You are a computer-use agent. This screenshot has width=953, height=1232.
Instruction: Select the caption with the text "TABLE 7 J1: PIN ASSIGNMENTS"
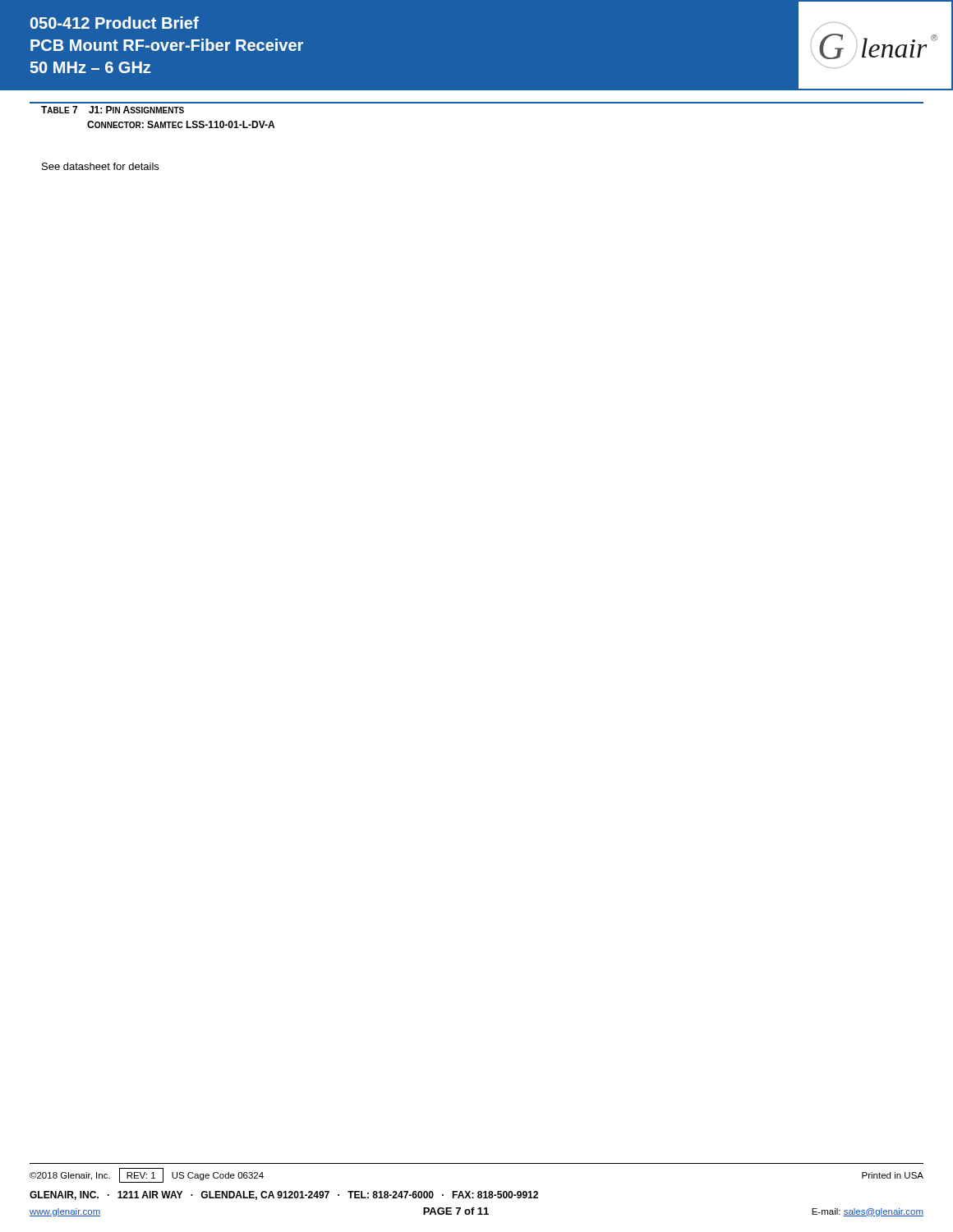pyautogui.click(x=113, y=110)
